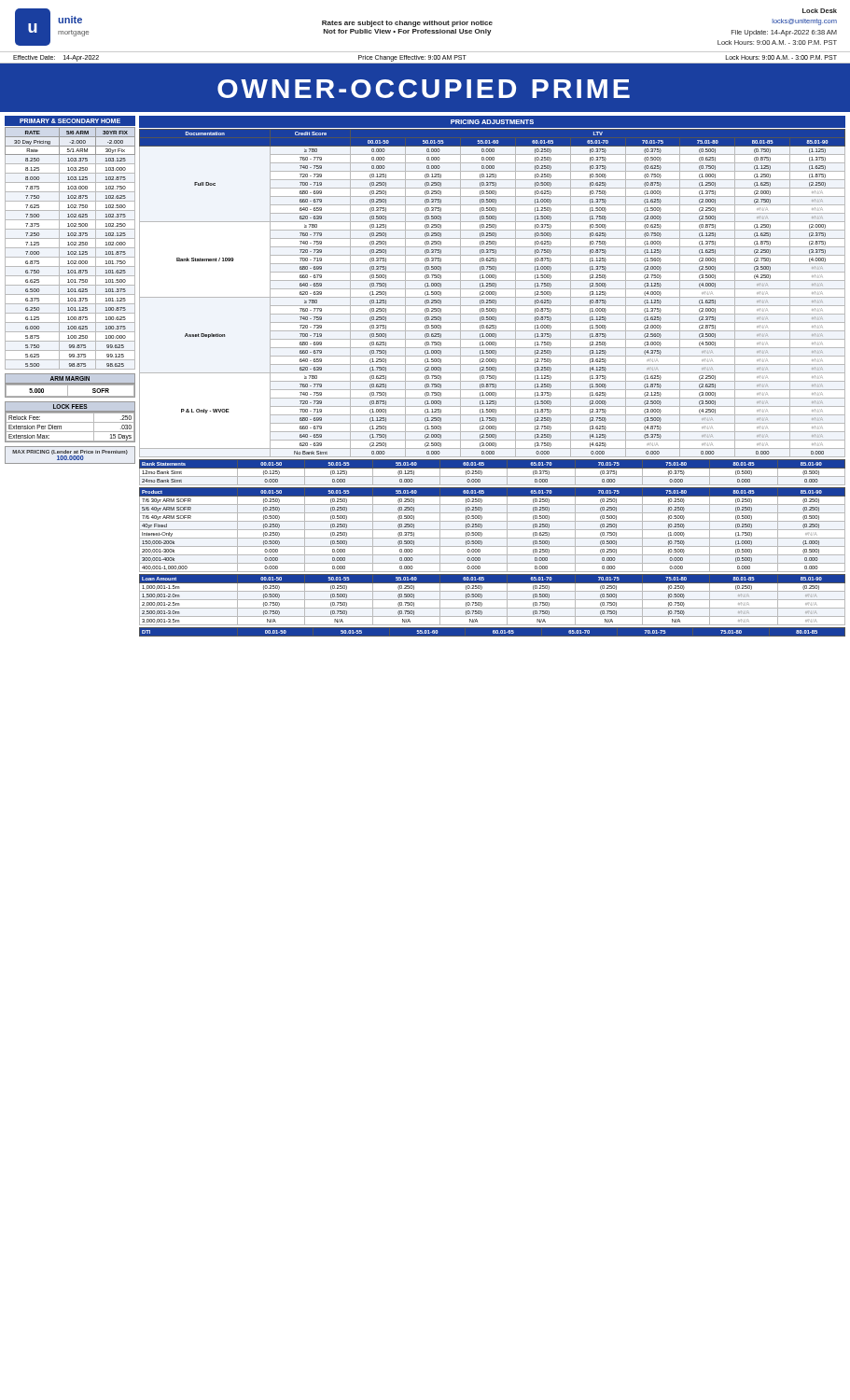Click on the table containing "Loan Amount"
Image resolution: width=850 pixels, height=1400 pixels.
(492, 600)
